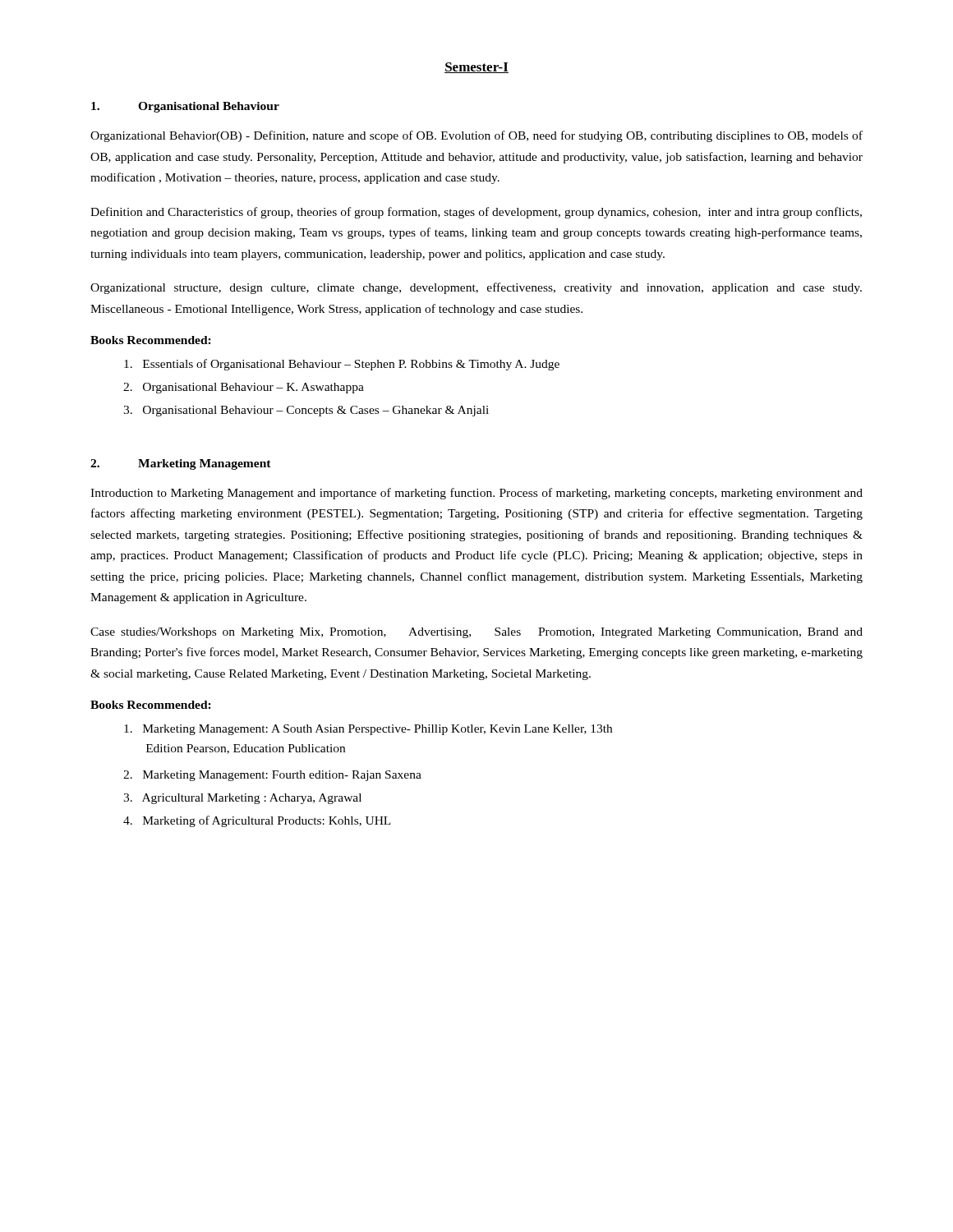Find the element starting "Introduction to Marketing Management and importance of marketing"
The height and width of the screenshot is (1232, 953).
pyautogui.click(x=476, y=544)
